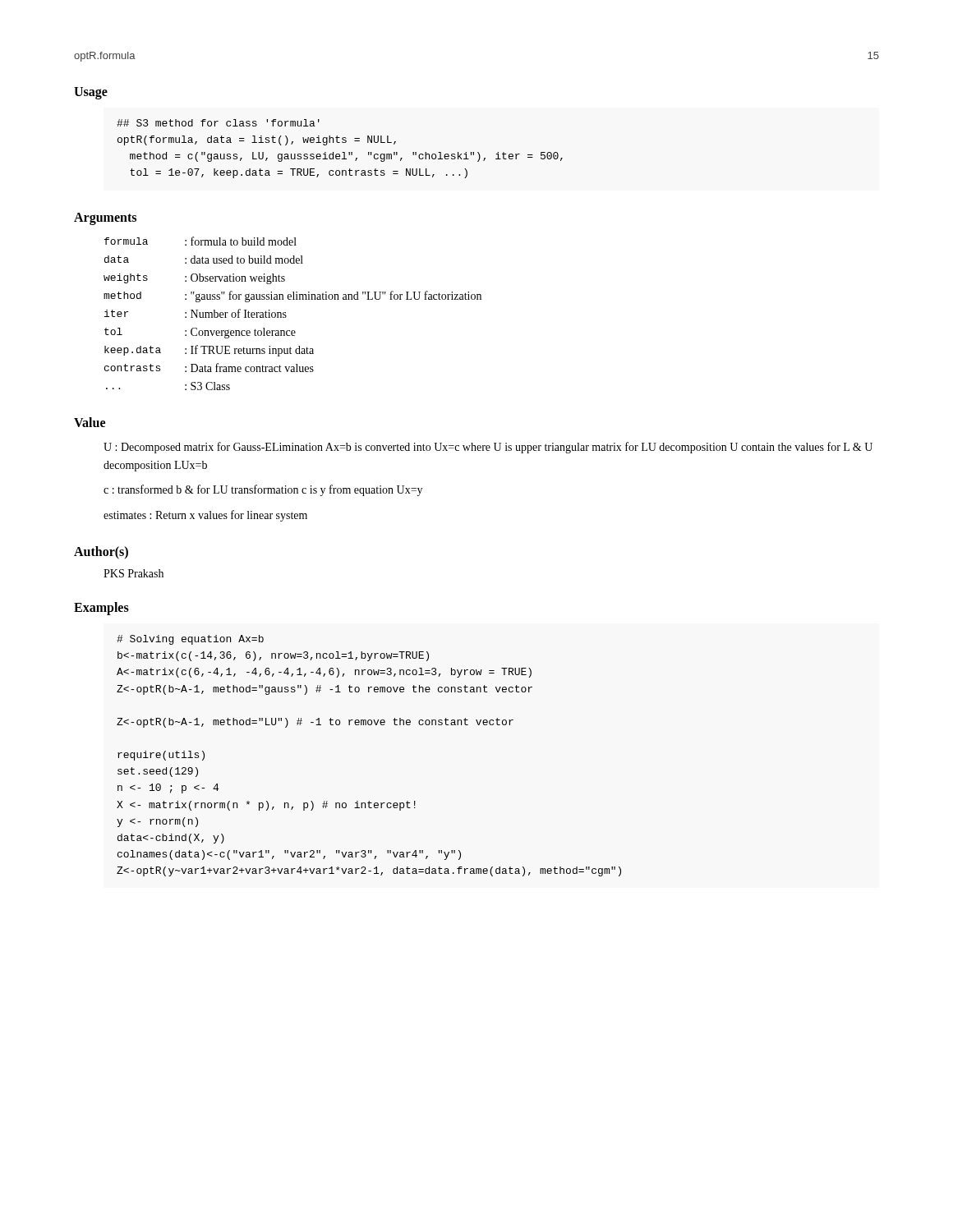The width and height of the screenshot is (953, 1232).
Task: Find the text block with the text "estimates : Return"
Action: [x=206, y=515]
